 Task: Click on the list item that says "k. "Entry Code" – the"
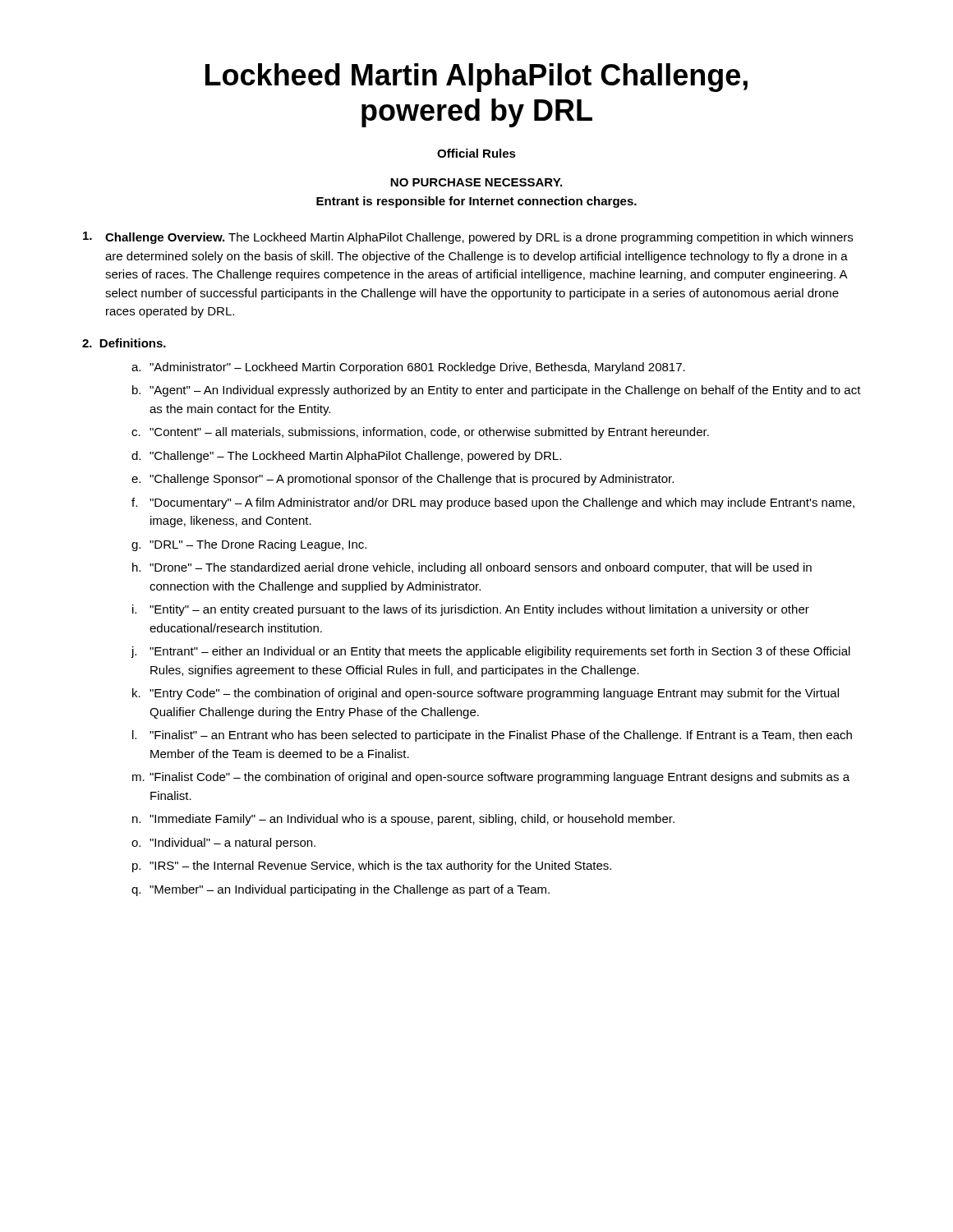click(501, 703)
